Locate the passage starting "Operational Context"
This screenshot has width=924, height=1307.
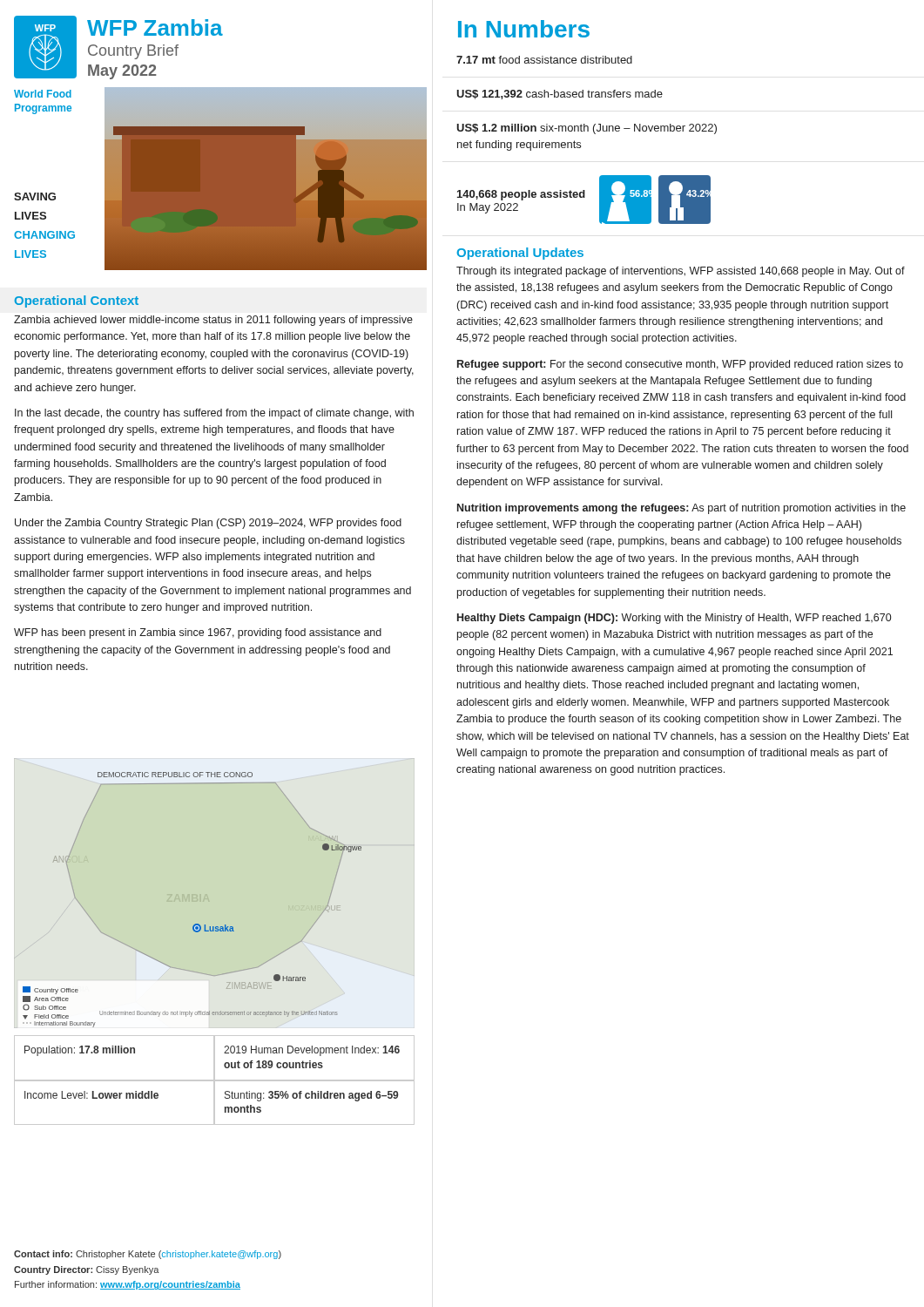coord(76,300)
